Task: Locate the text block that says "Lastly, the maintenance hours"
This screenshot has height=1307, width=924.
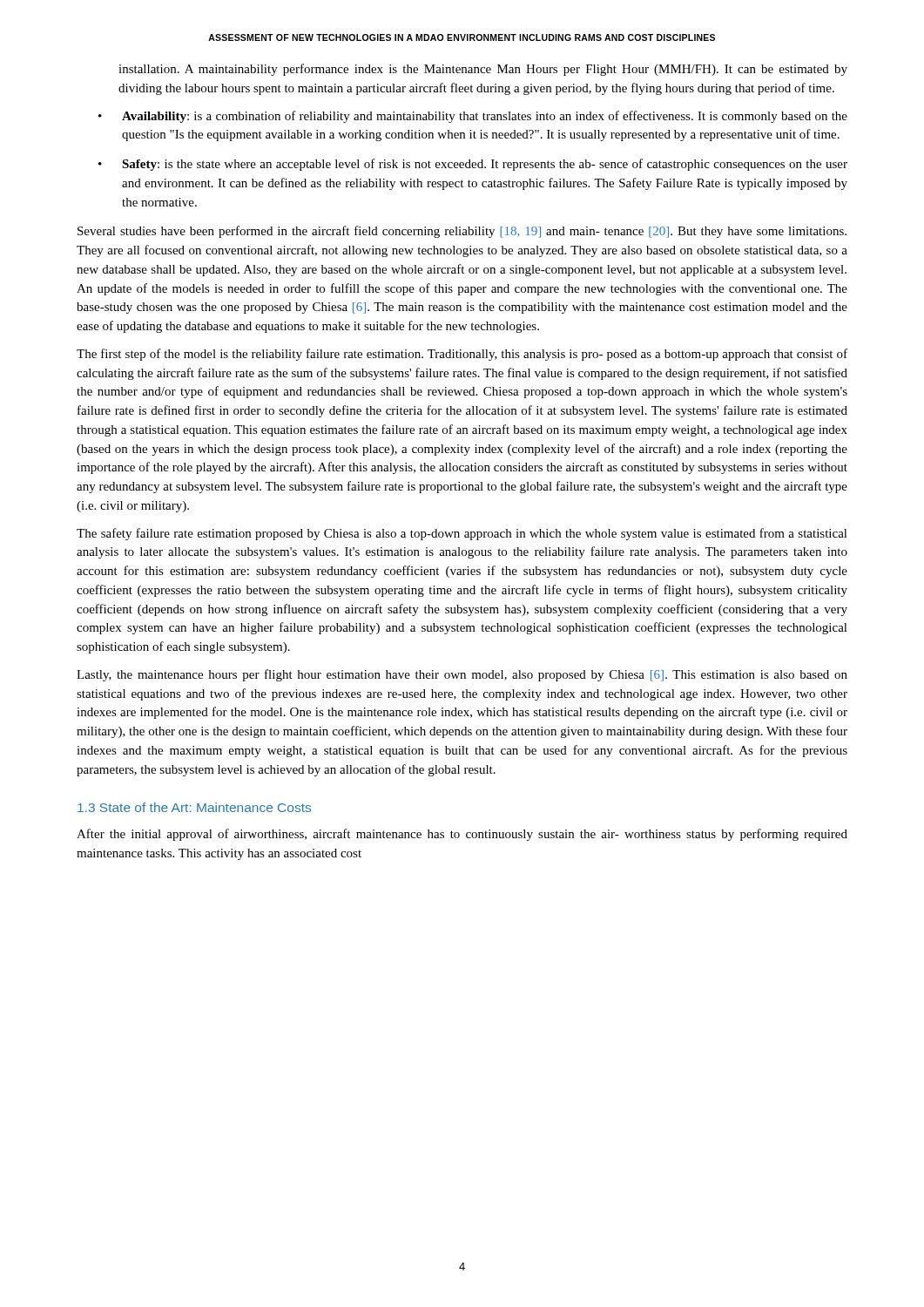Action: point(462,722)
